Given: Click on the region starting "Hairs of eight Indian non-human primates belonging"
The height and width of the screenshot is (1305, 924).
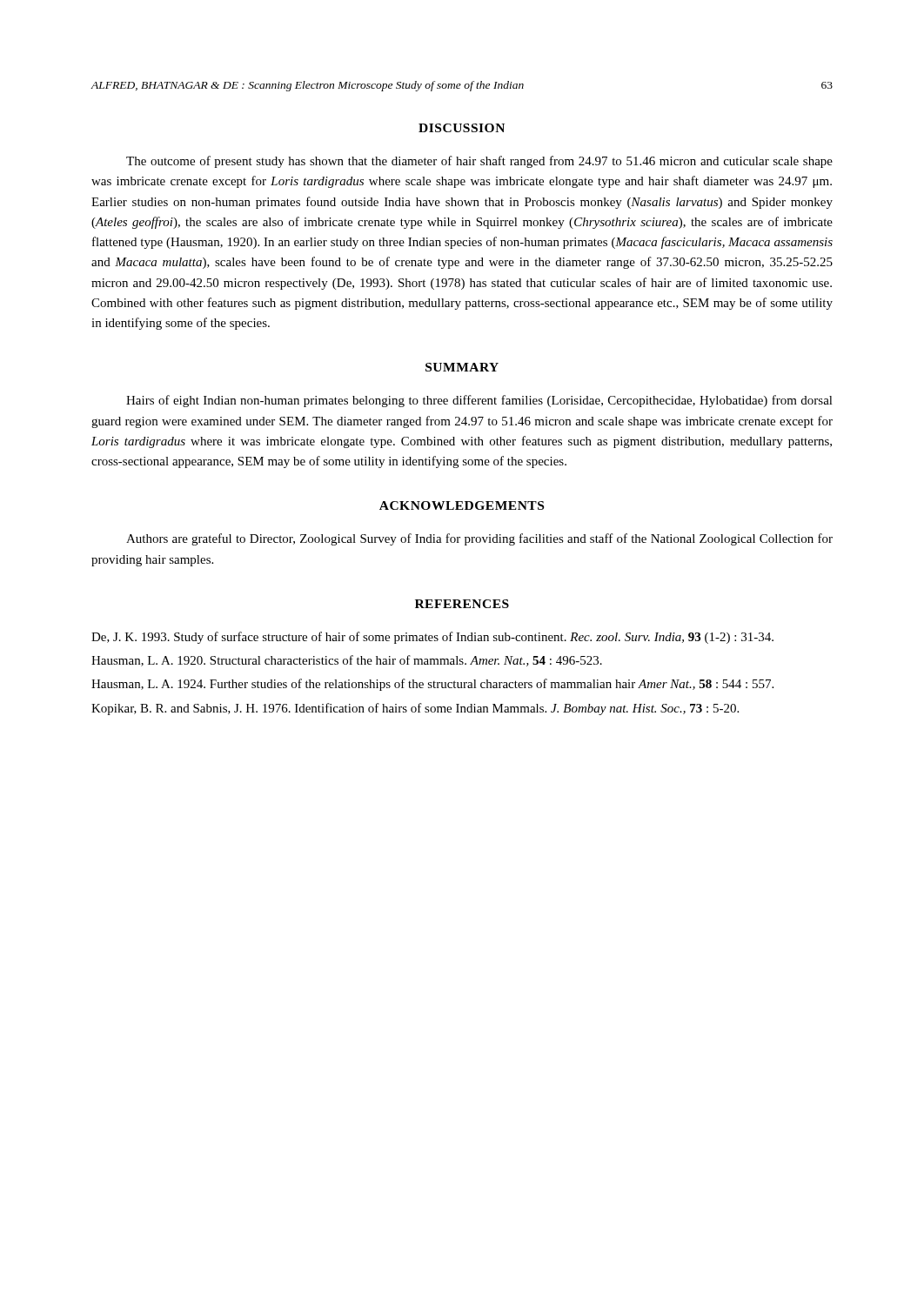Looking at the screenshot, I should [462, 431].
